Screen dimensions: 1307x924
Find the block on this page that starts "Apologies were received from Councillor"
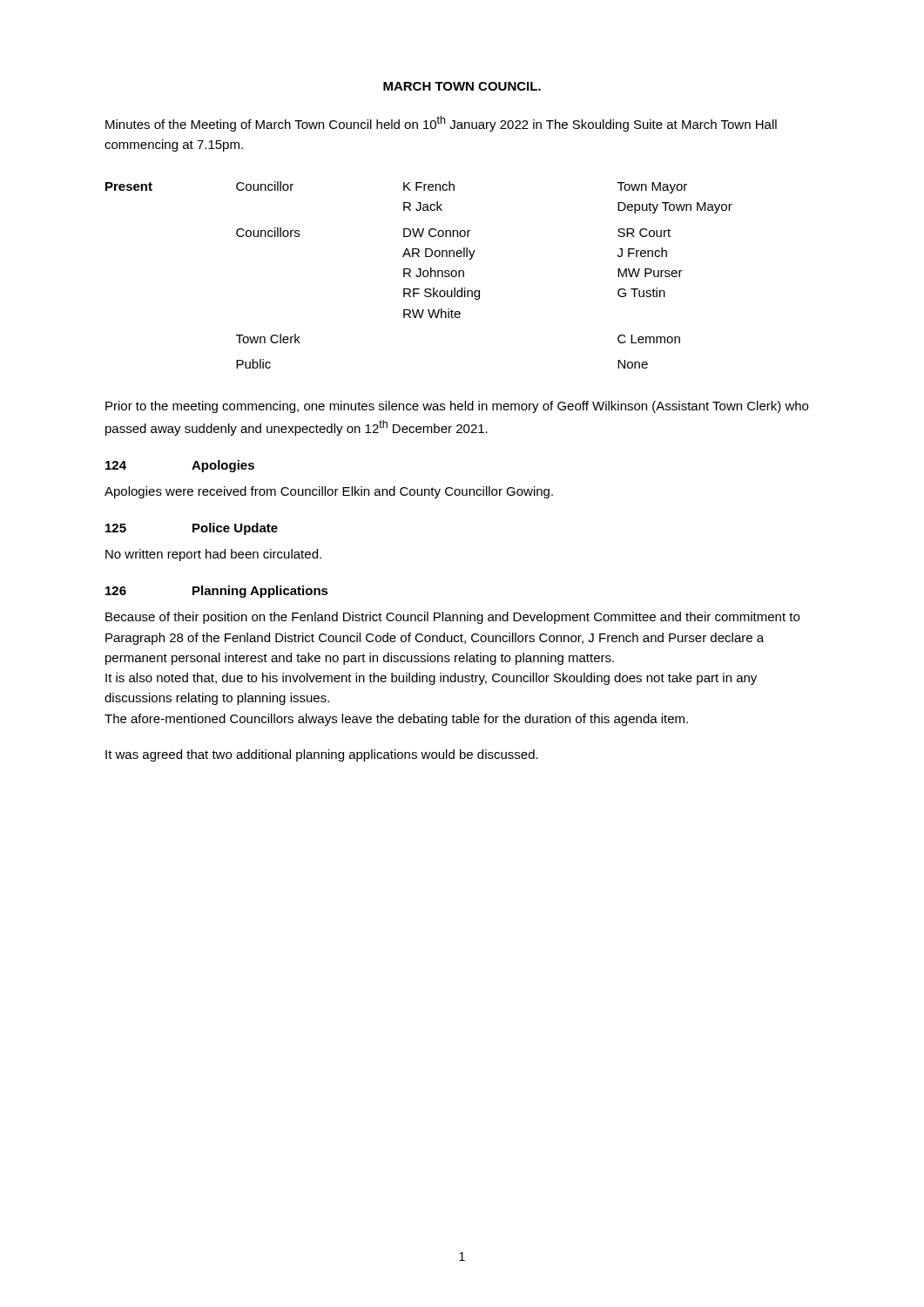[x=329, y=491]
